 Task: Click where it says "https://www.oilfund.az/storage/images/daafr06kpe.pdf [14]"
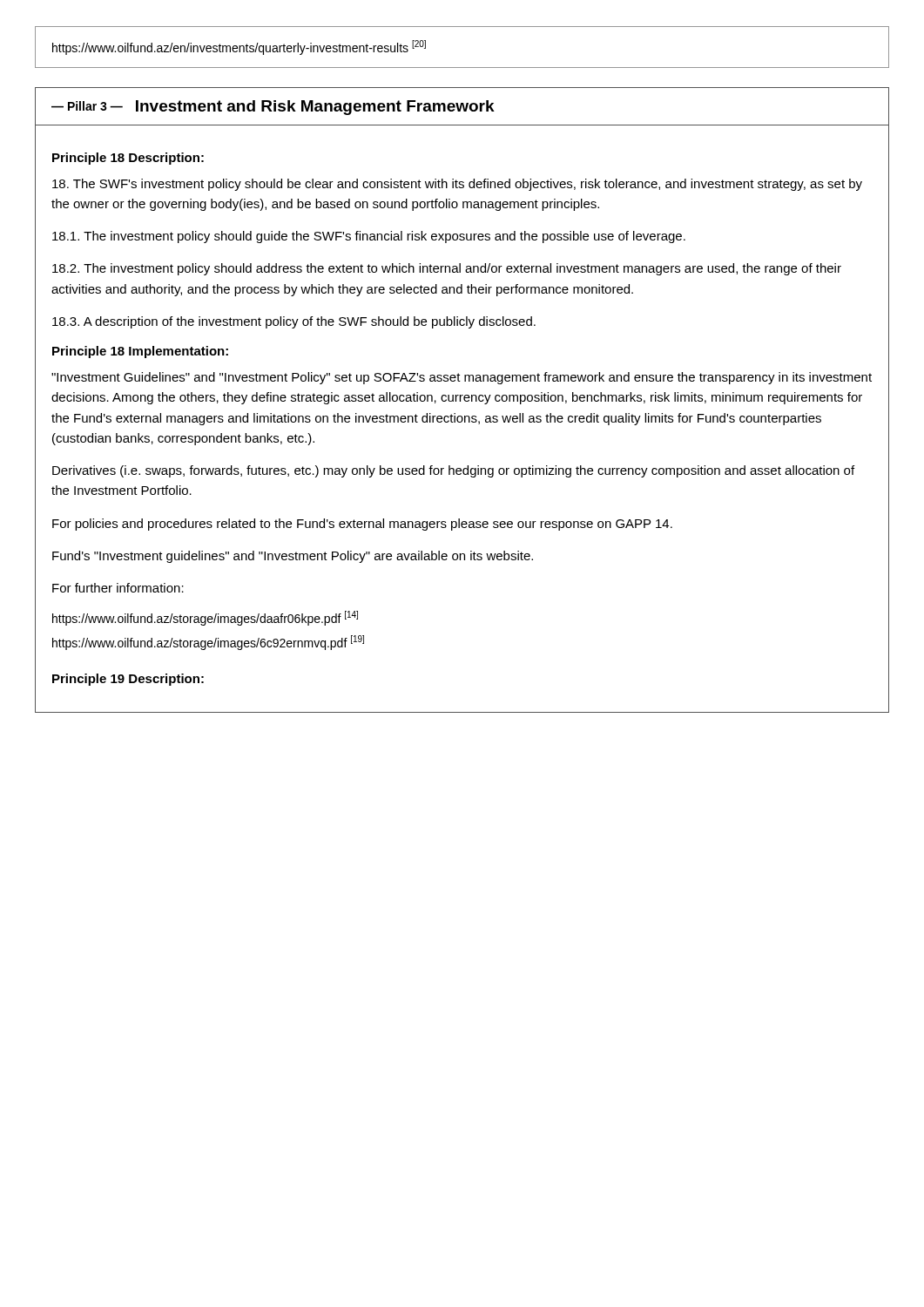[205, 618]
